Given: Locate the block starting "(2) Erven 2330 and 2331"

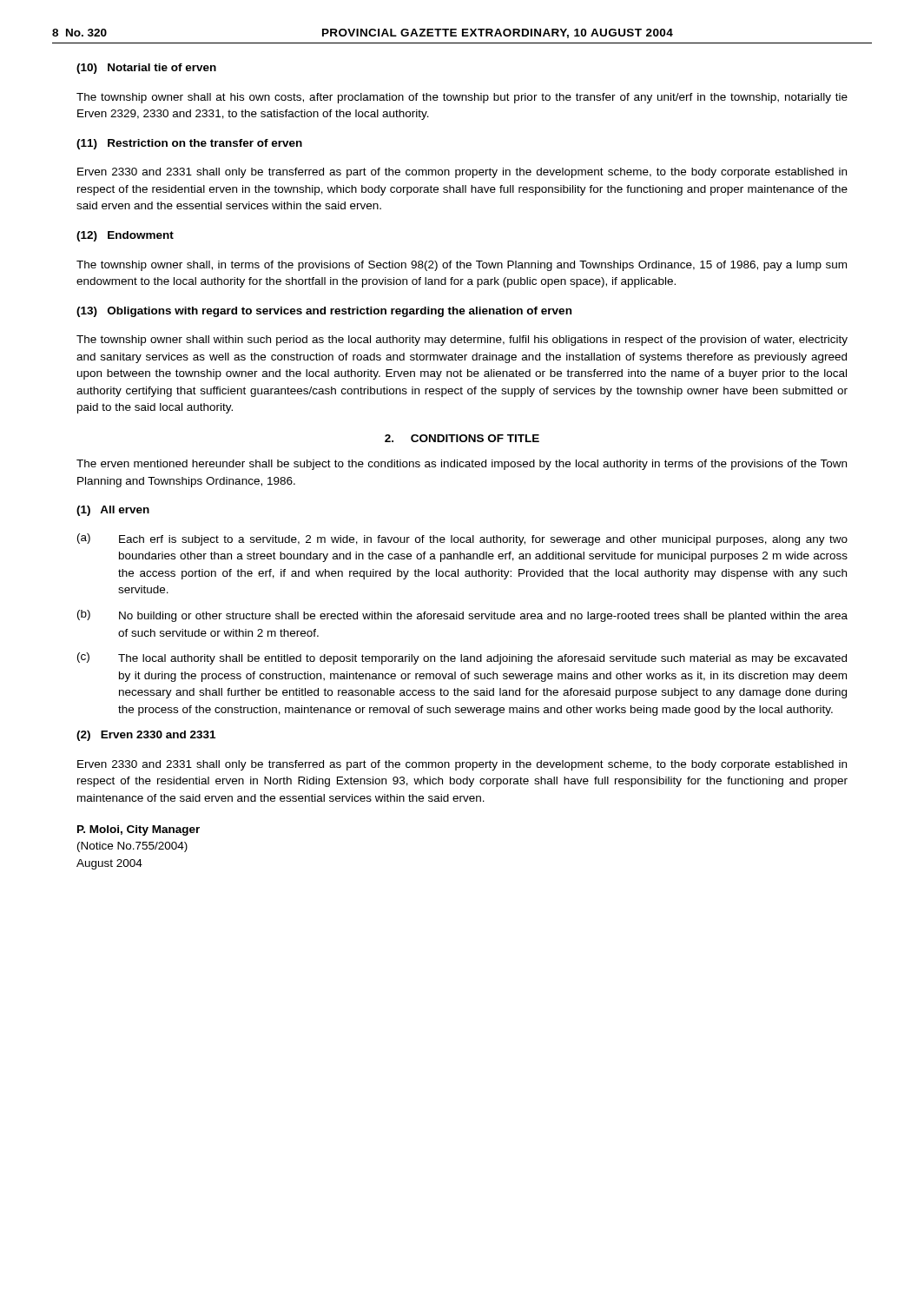Looking at the screenshot, I should tap(146, 736).
